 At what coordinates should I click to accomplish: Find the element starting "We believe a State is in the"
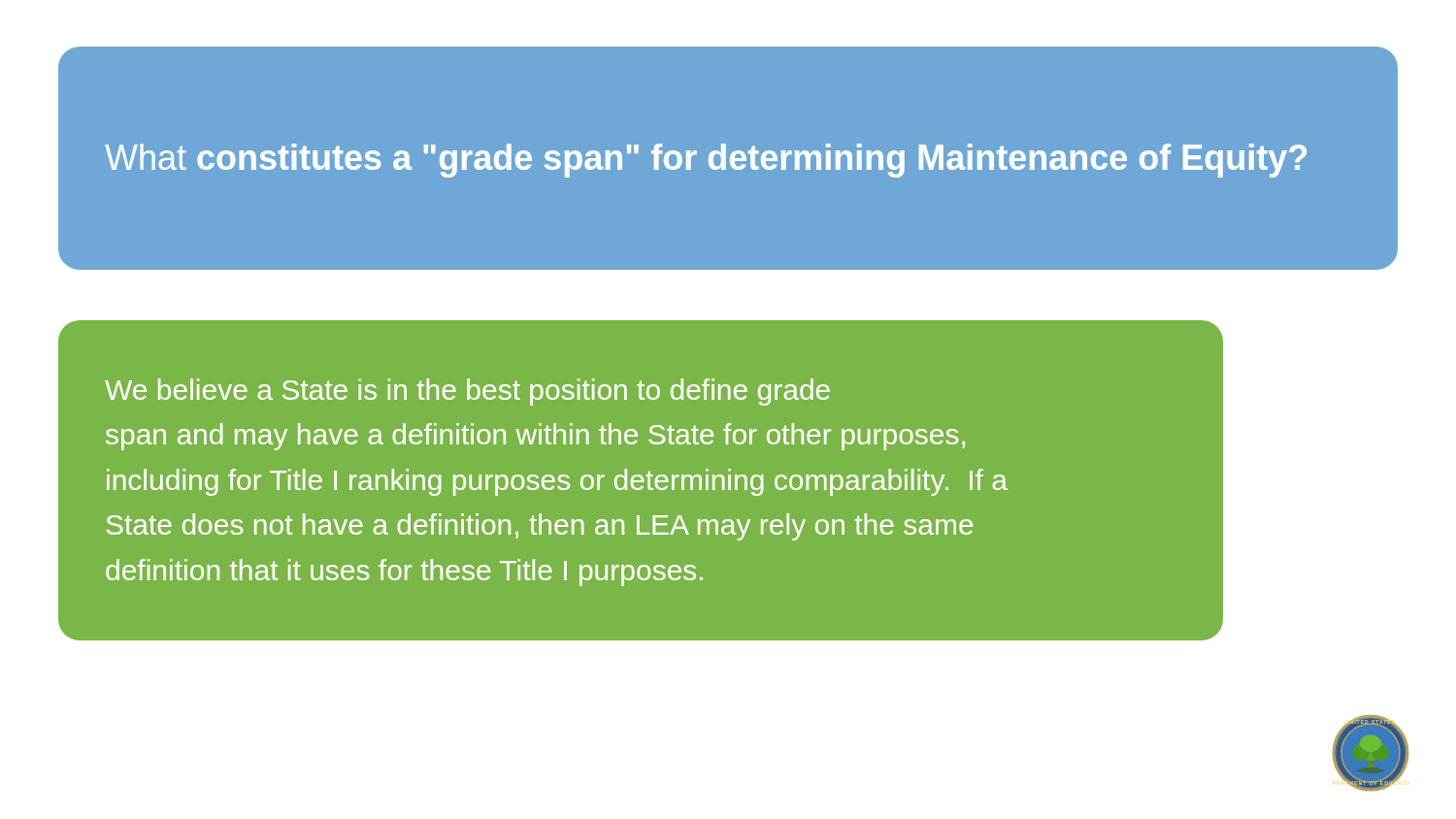pos(556,480)
